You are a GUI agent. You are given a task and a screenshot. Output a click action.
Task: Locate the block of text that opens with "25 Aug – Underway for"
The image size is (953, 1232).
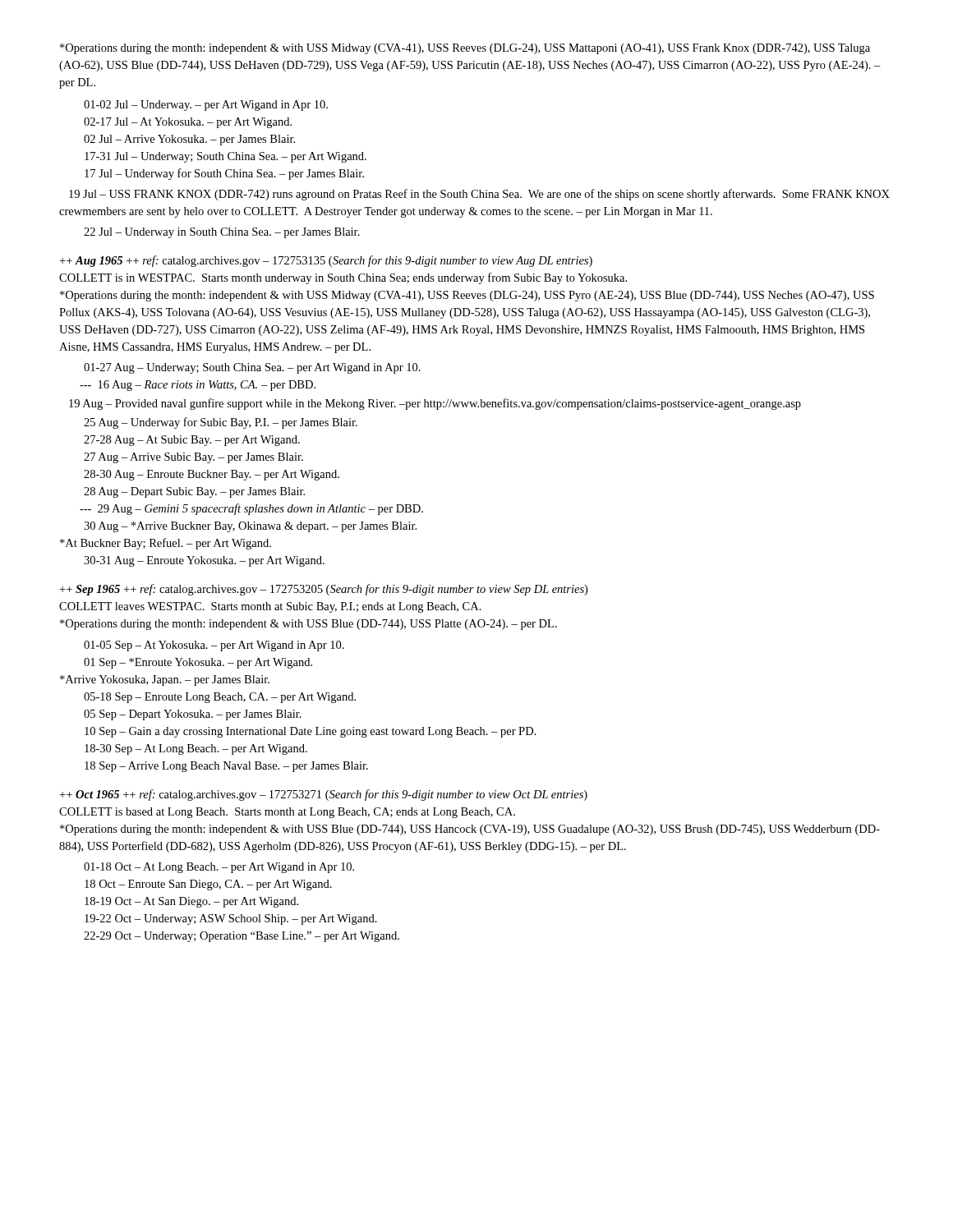[221, 422]
